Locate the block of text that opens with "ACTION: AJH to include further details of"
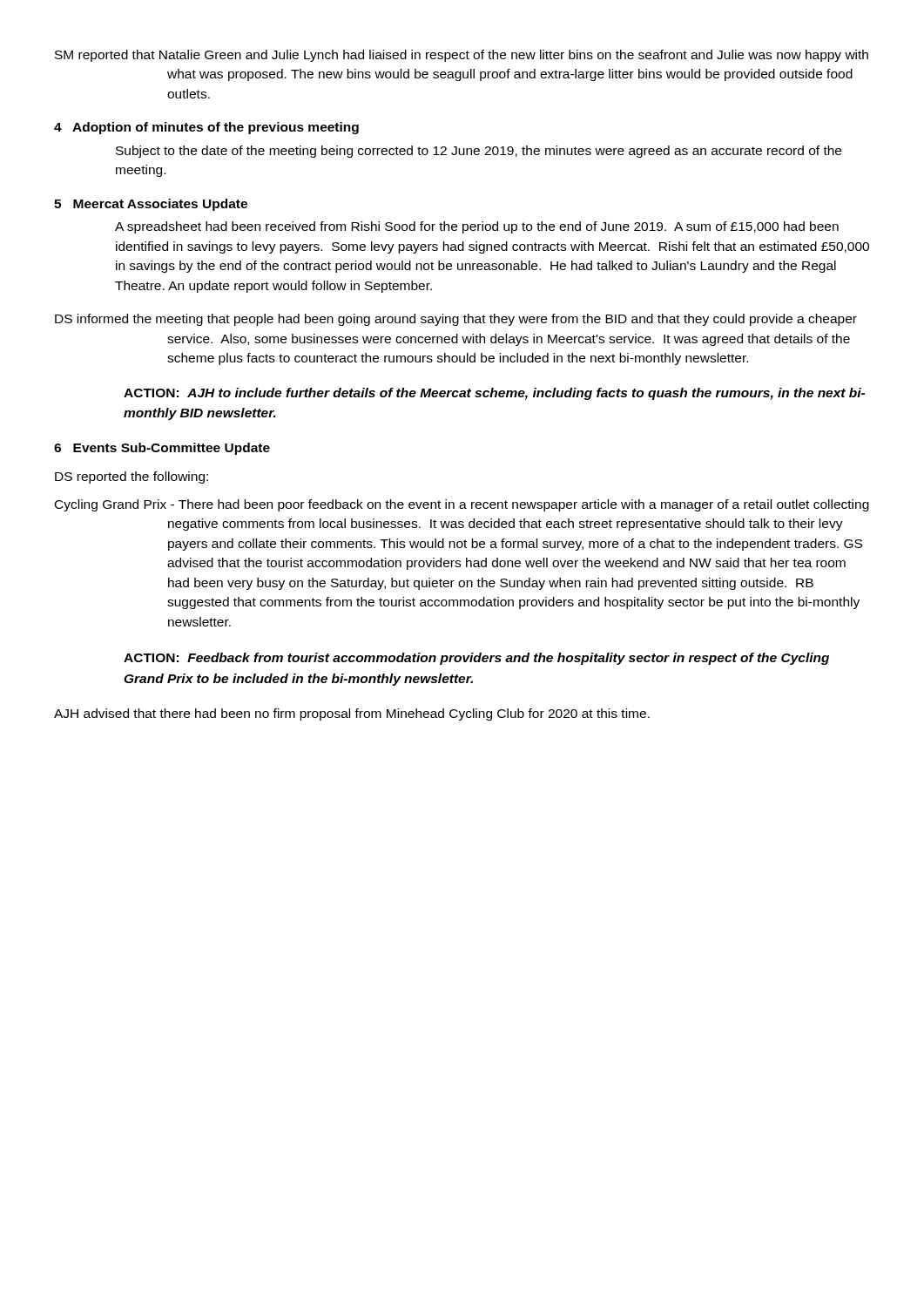The image size is (924, 1307). (495, 402)
